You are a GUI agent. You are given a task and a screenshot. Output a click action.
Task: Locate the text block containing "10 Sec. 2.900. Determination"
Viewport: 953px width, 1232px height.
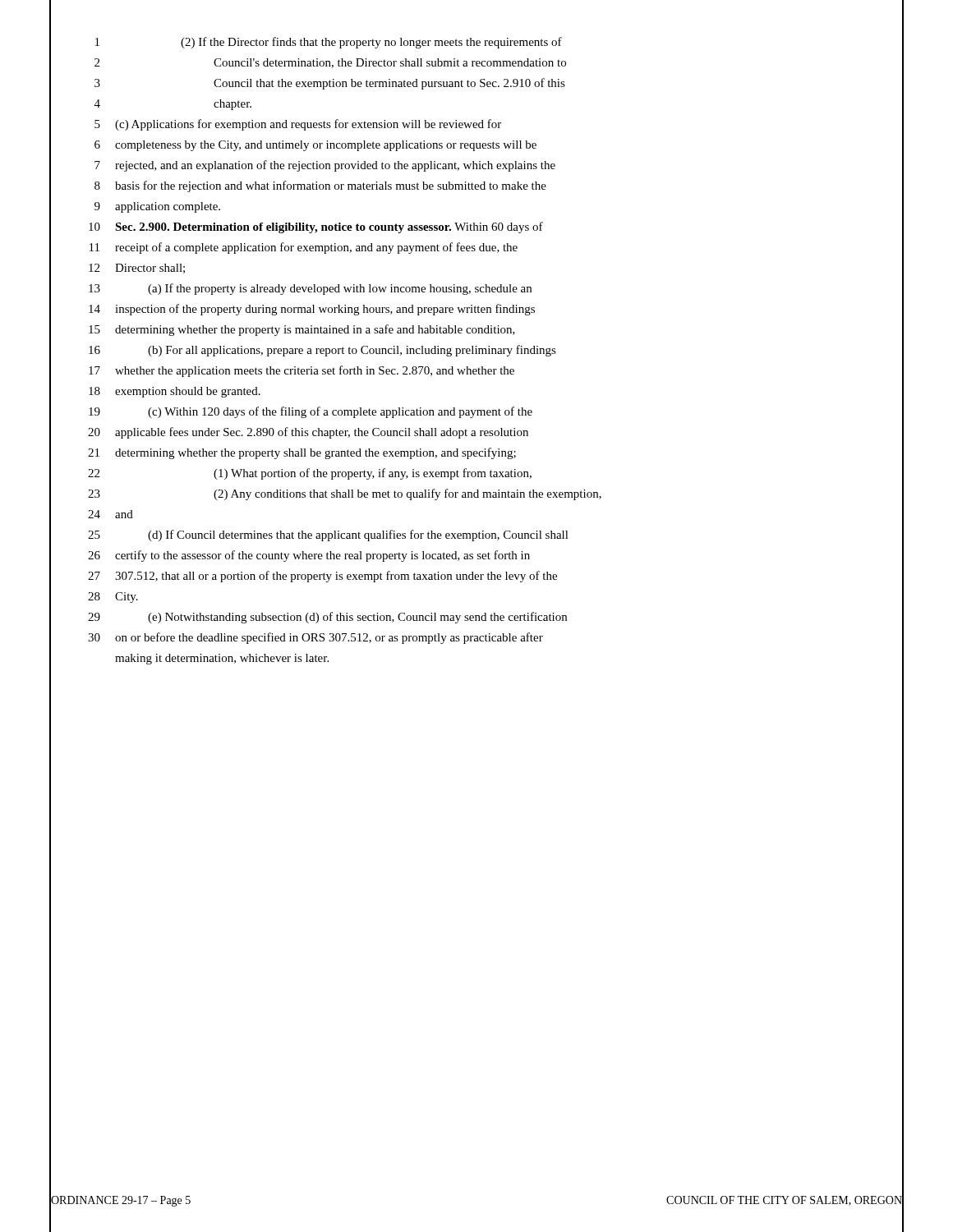(476, 248)
